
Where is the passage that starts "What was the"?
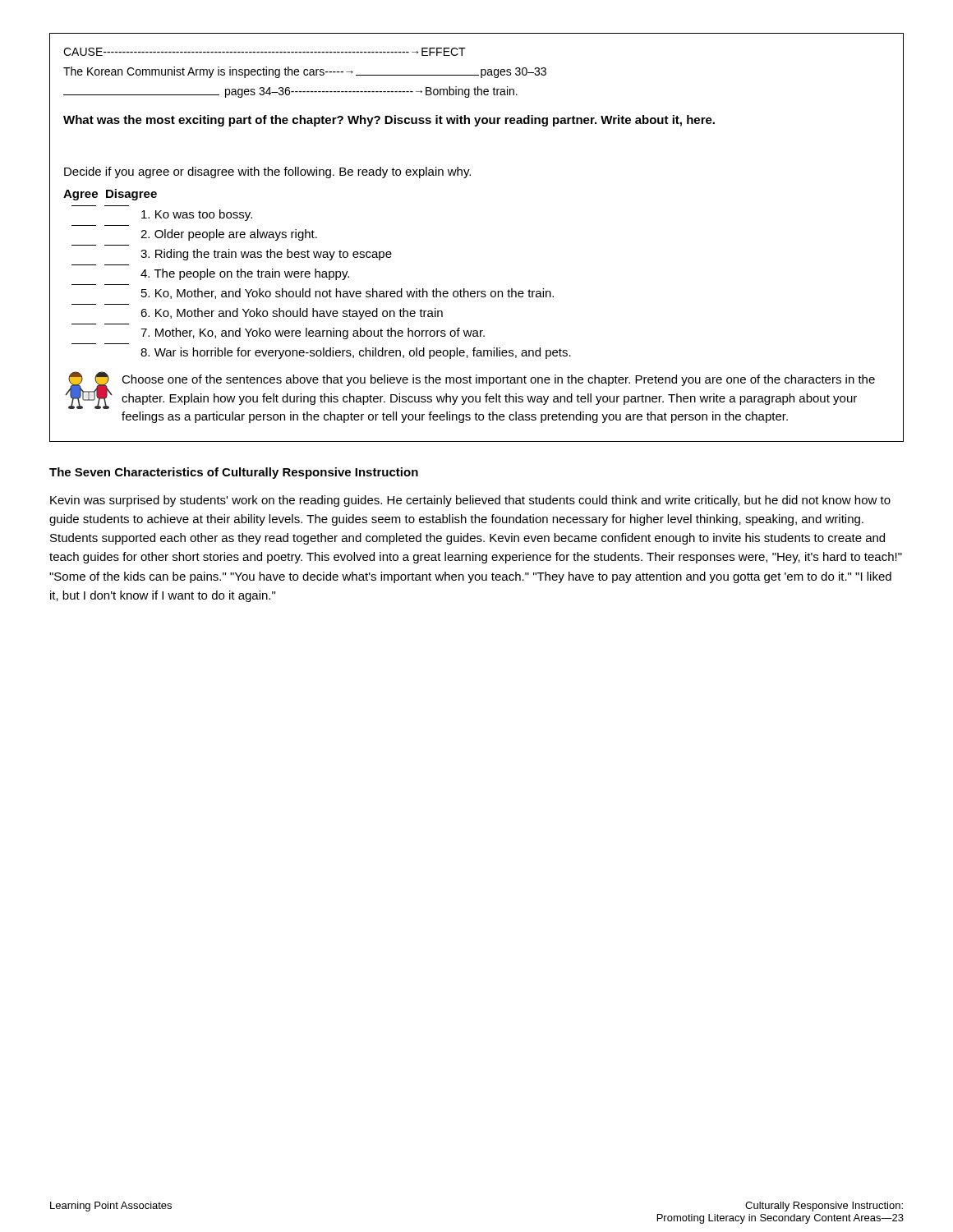point(476,120)
